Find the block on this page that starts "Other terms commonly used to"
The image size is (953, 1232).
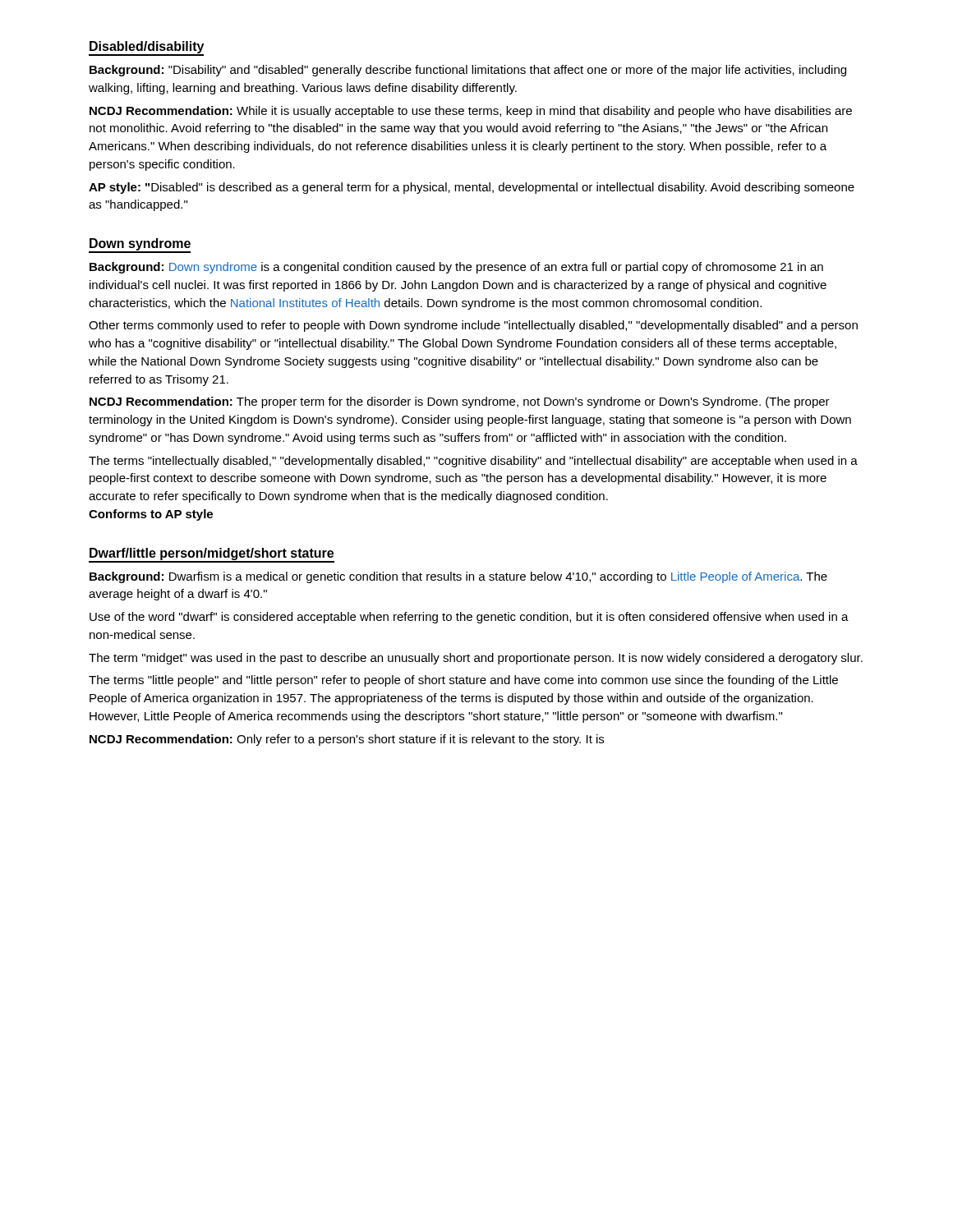[474, 352]
